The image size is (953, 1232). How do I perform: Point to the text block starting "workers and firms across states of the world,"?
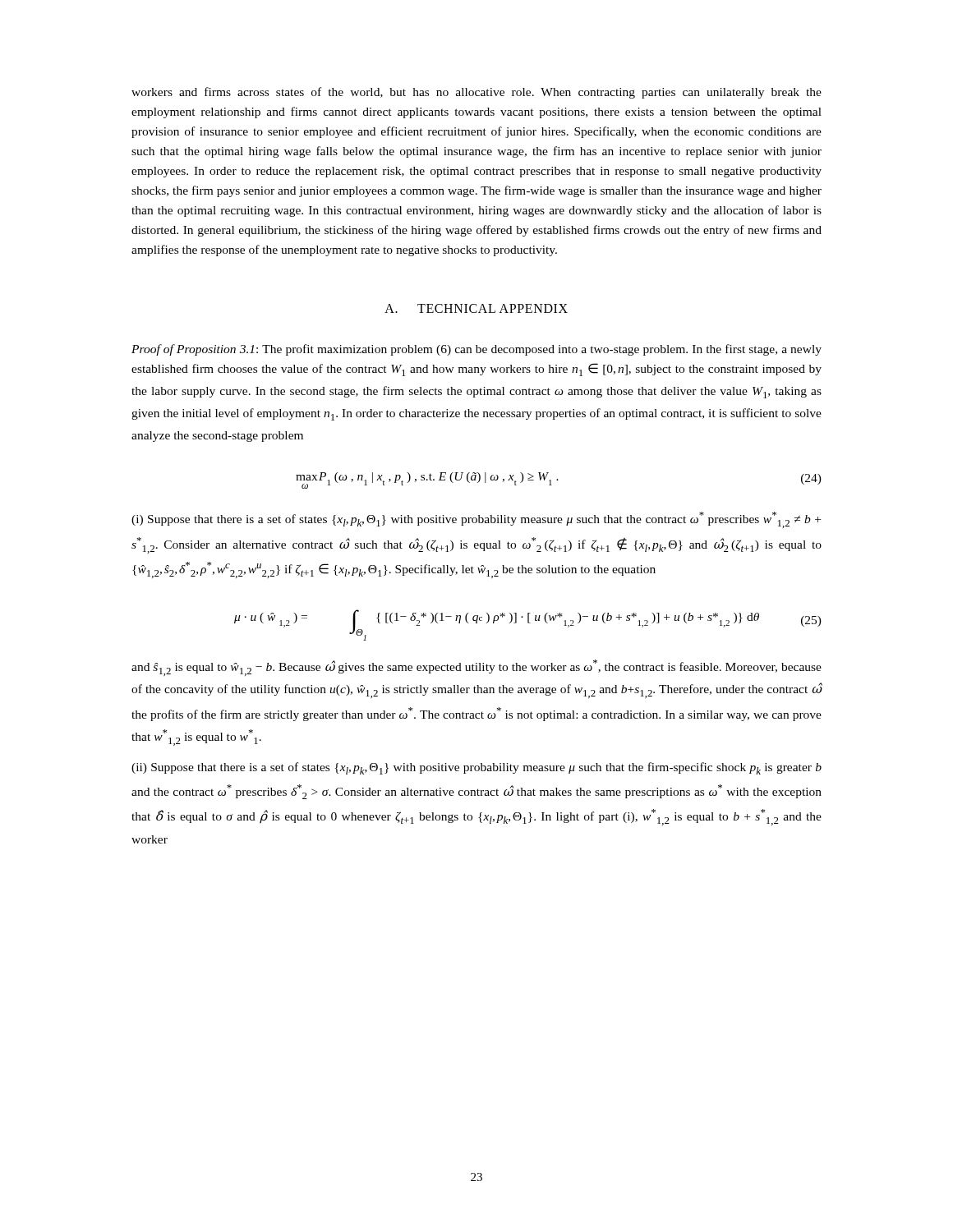[x=476, y=171]
